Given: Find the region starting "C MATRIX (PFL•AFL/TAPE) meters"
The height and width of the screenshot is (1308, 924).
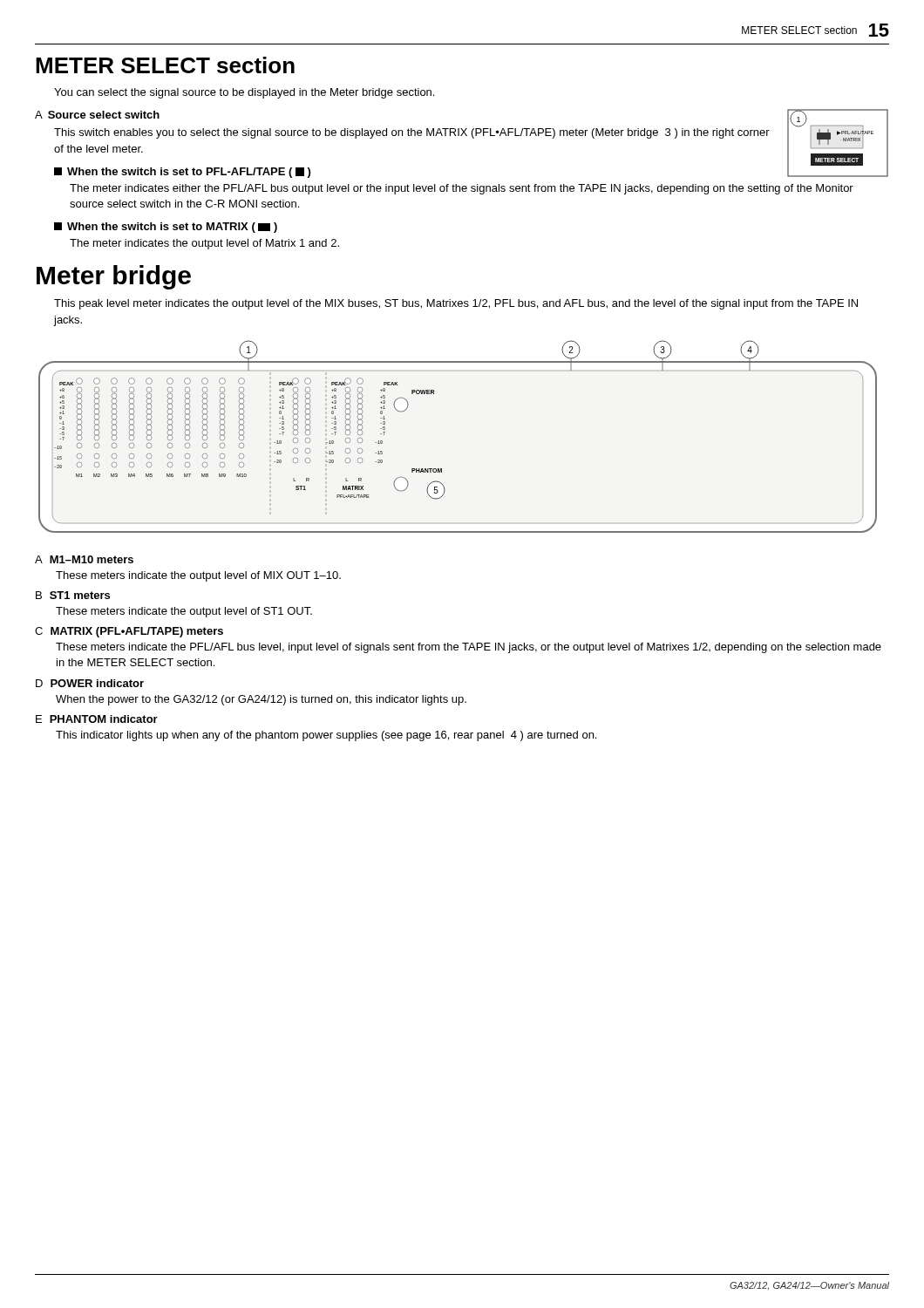Looking at the screenshot, I should click(129, 631).
